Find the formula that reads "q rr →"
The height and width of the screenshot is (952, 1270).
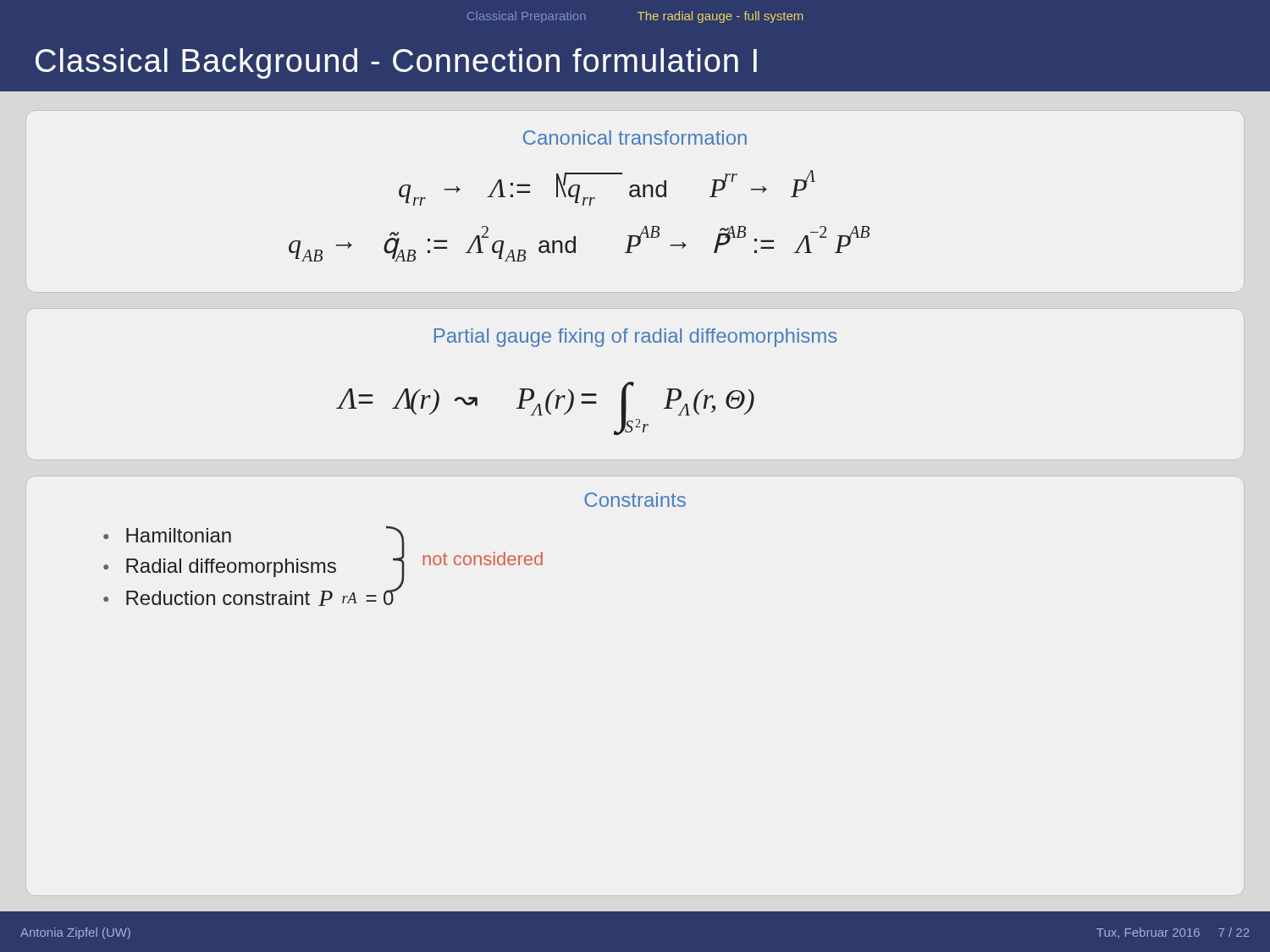tap(635, 187)
